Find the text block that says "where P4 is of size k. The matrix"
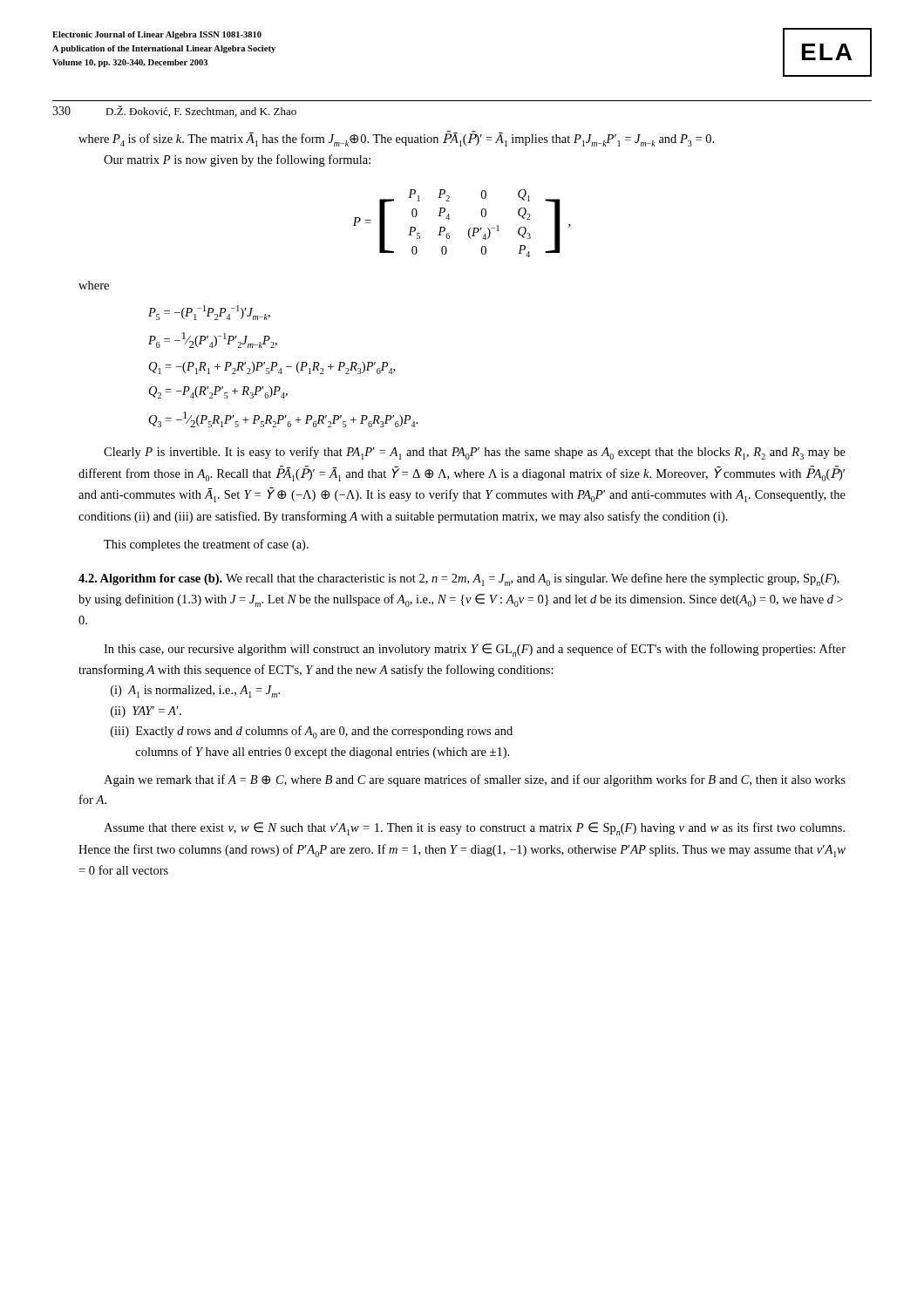Screen dimensions: 1308x924 (x=397, y=140)
